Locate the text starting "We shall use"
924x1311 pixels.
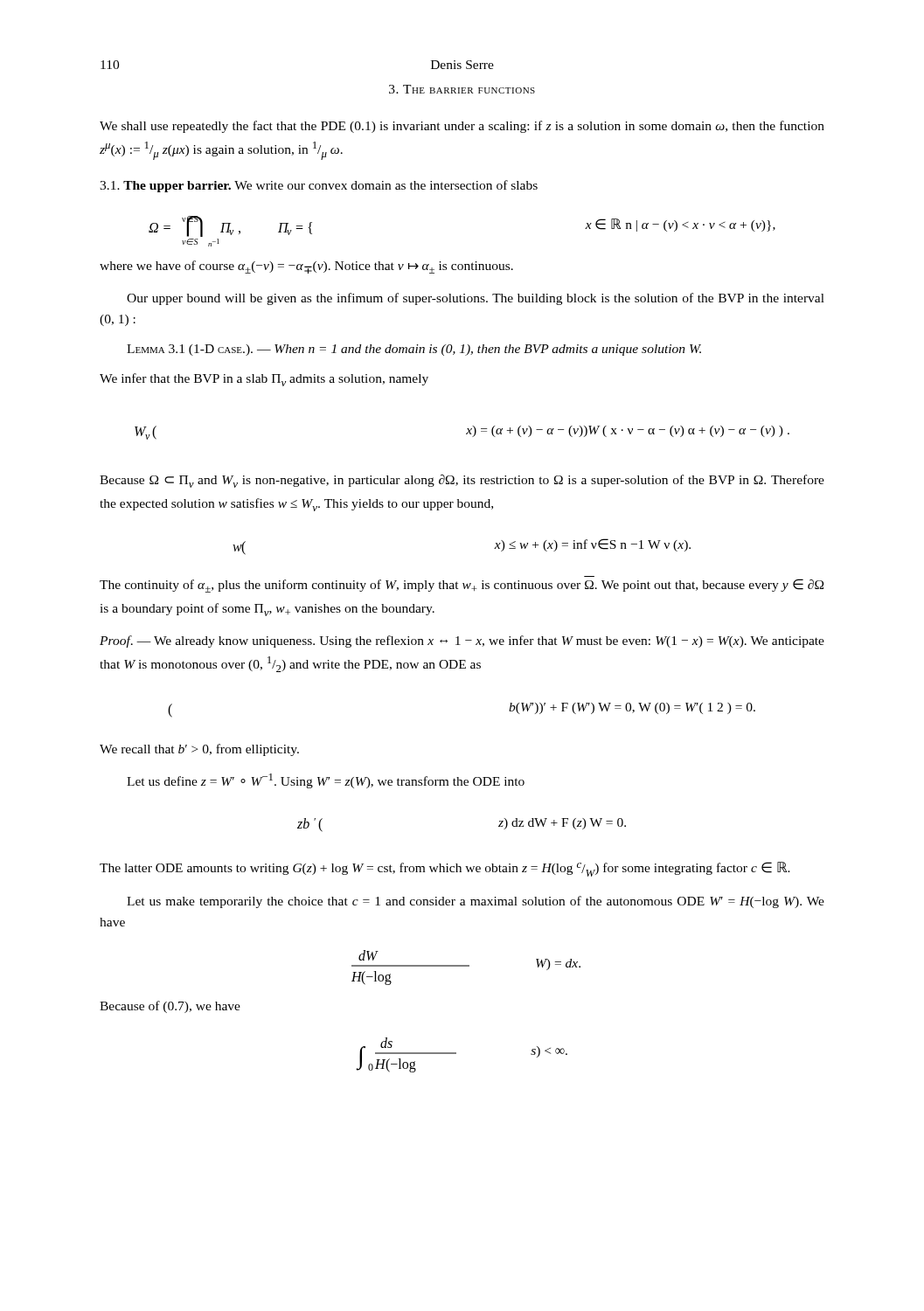pyautogui.click(x=462, y=139)
